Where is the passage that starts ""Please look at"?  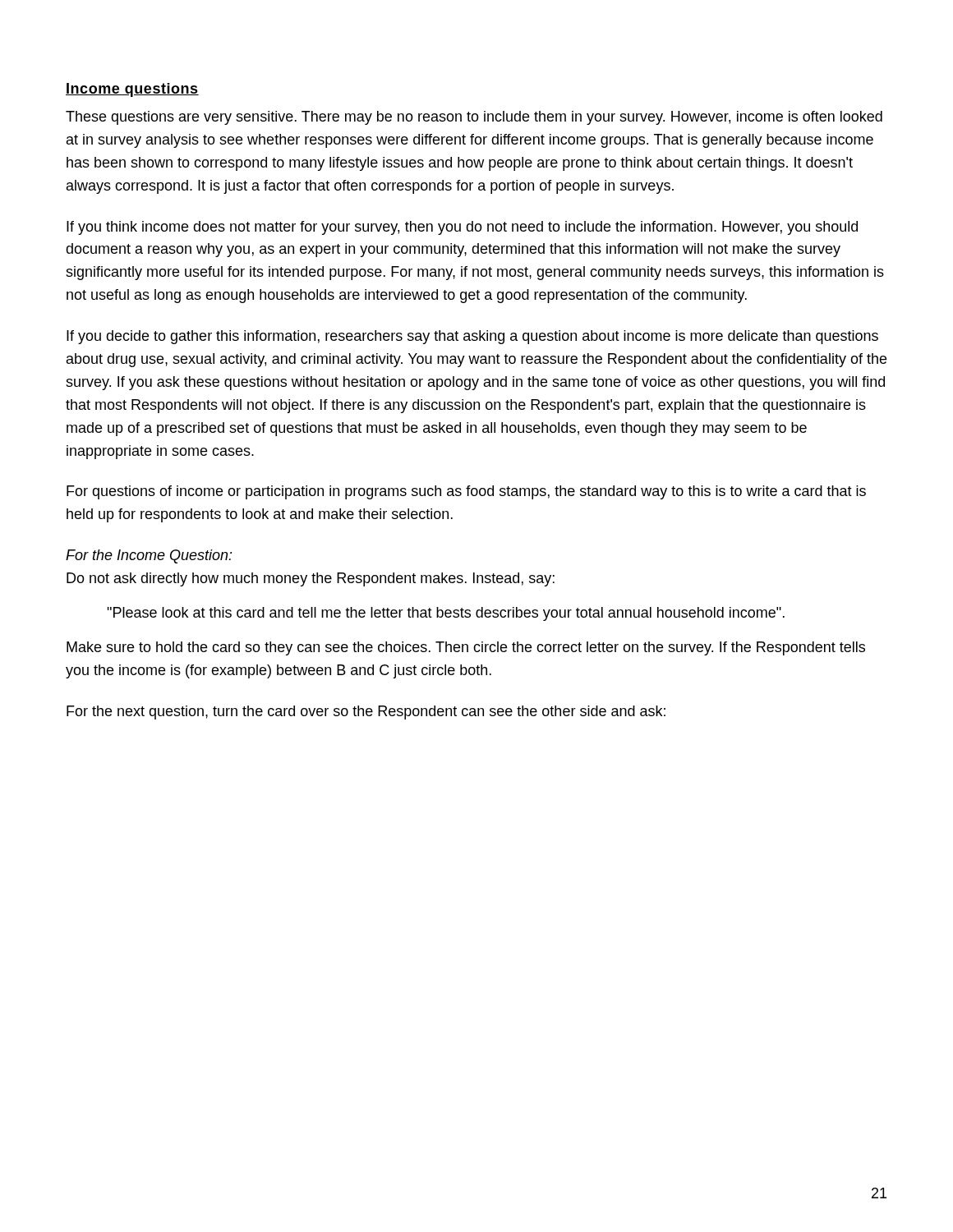click(x=446, y=613)
